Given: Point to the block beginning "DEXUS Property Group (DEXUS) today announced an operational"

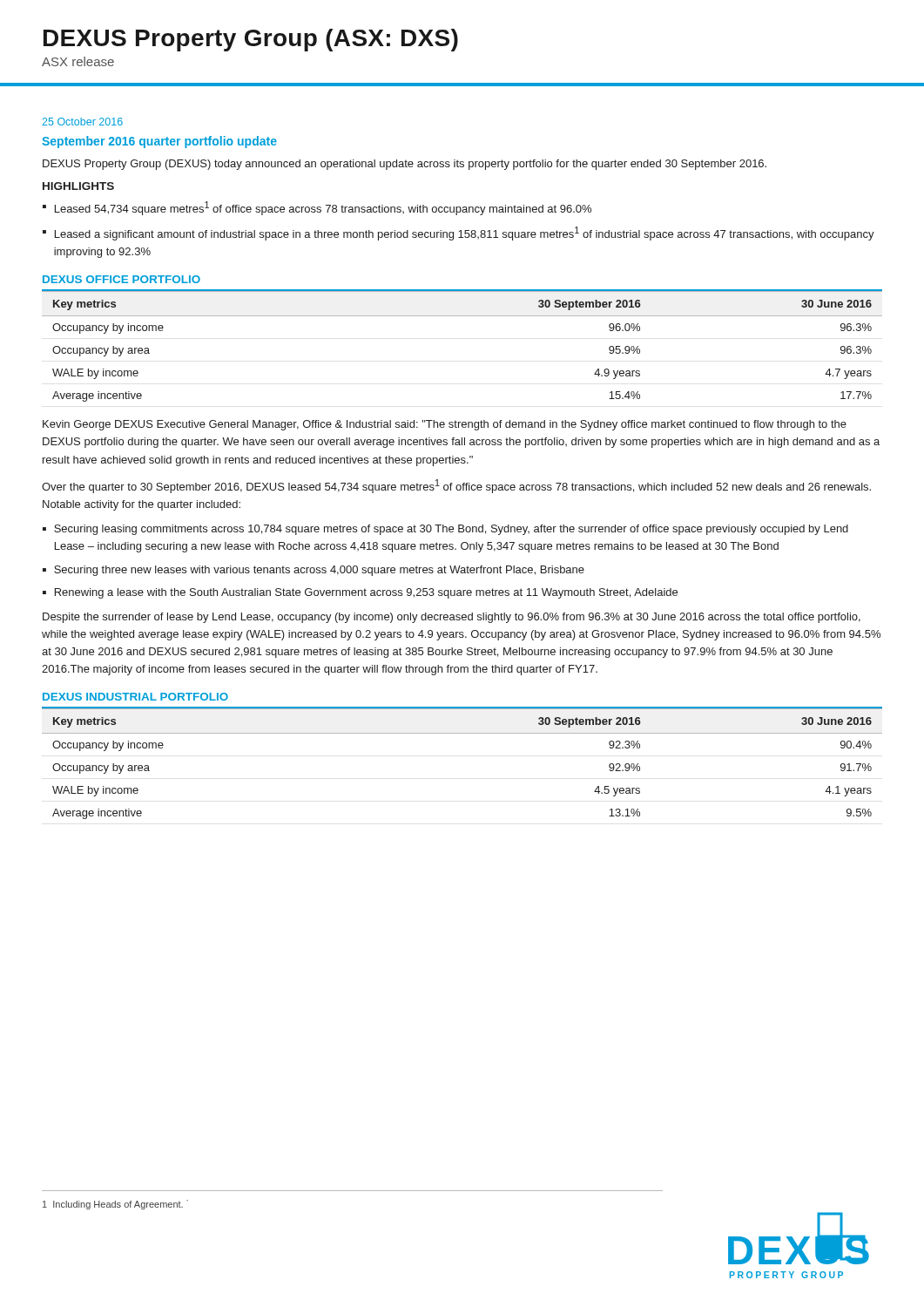Looking at the screenshot, I should (x=405, y=163).
